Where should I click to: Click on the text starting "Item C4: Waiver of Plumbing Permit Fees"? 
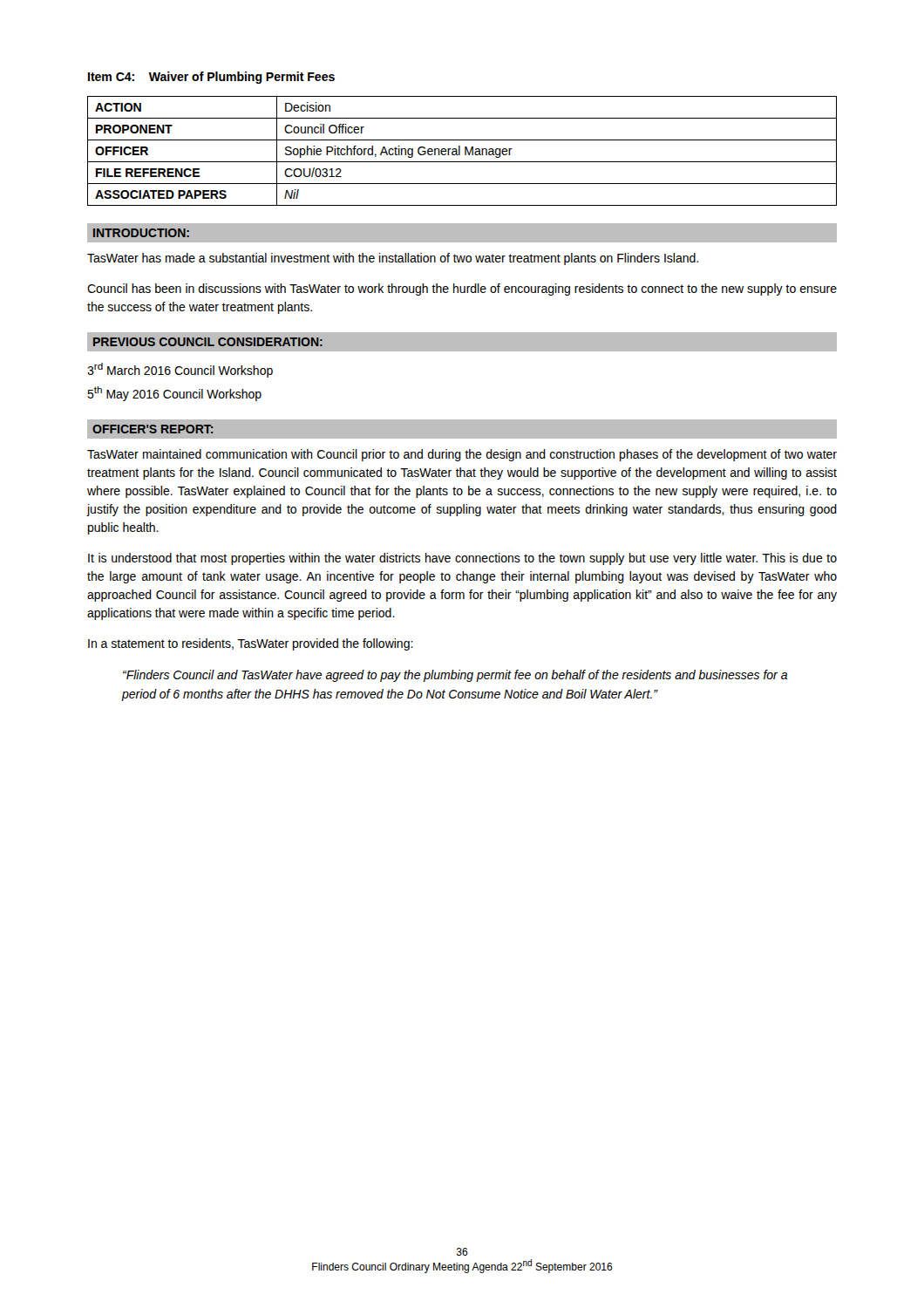coord(211,77)
